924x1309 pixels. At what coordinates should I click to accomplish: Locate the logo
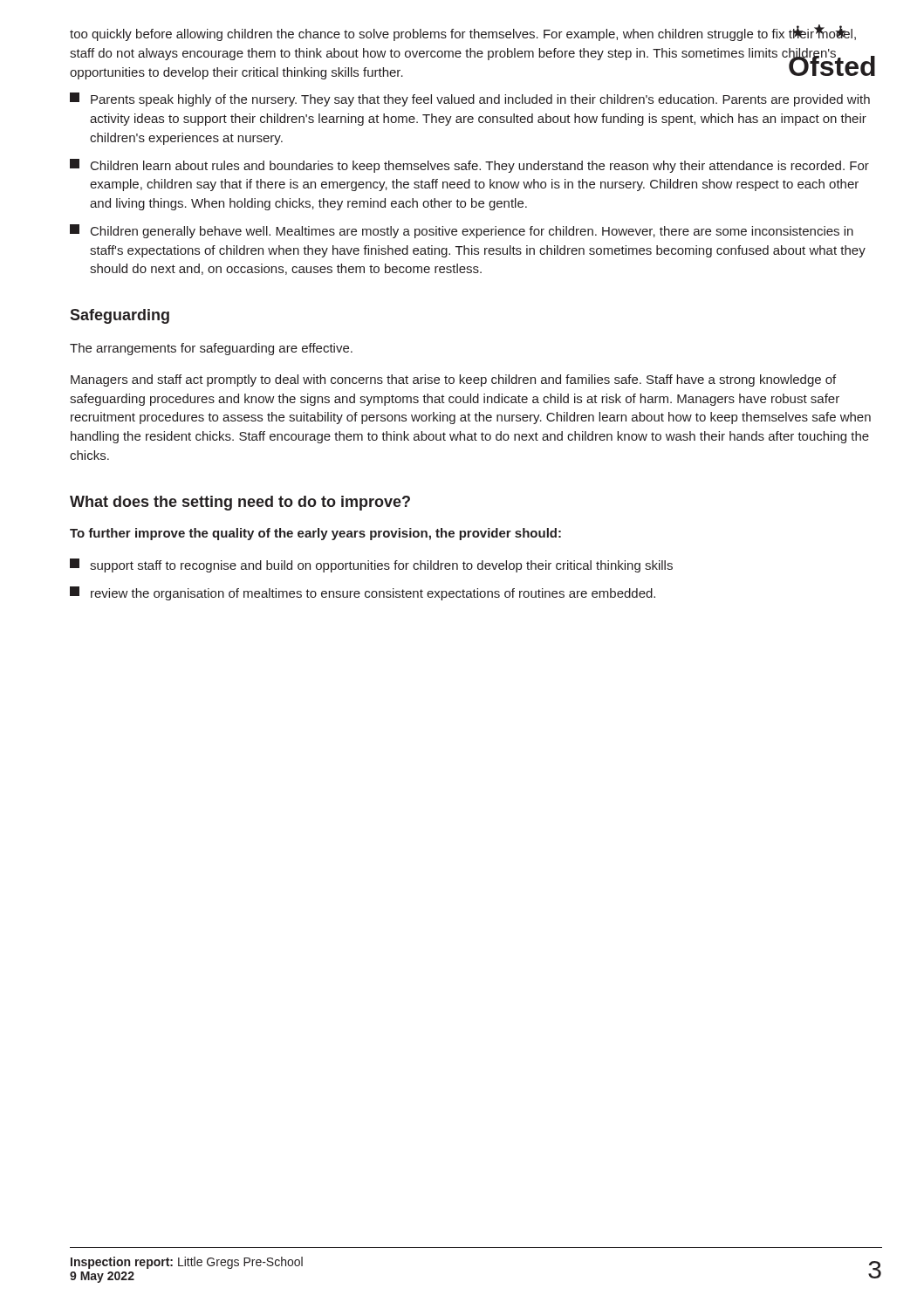pos(833,56)
